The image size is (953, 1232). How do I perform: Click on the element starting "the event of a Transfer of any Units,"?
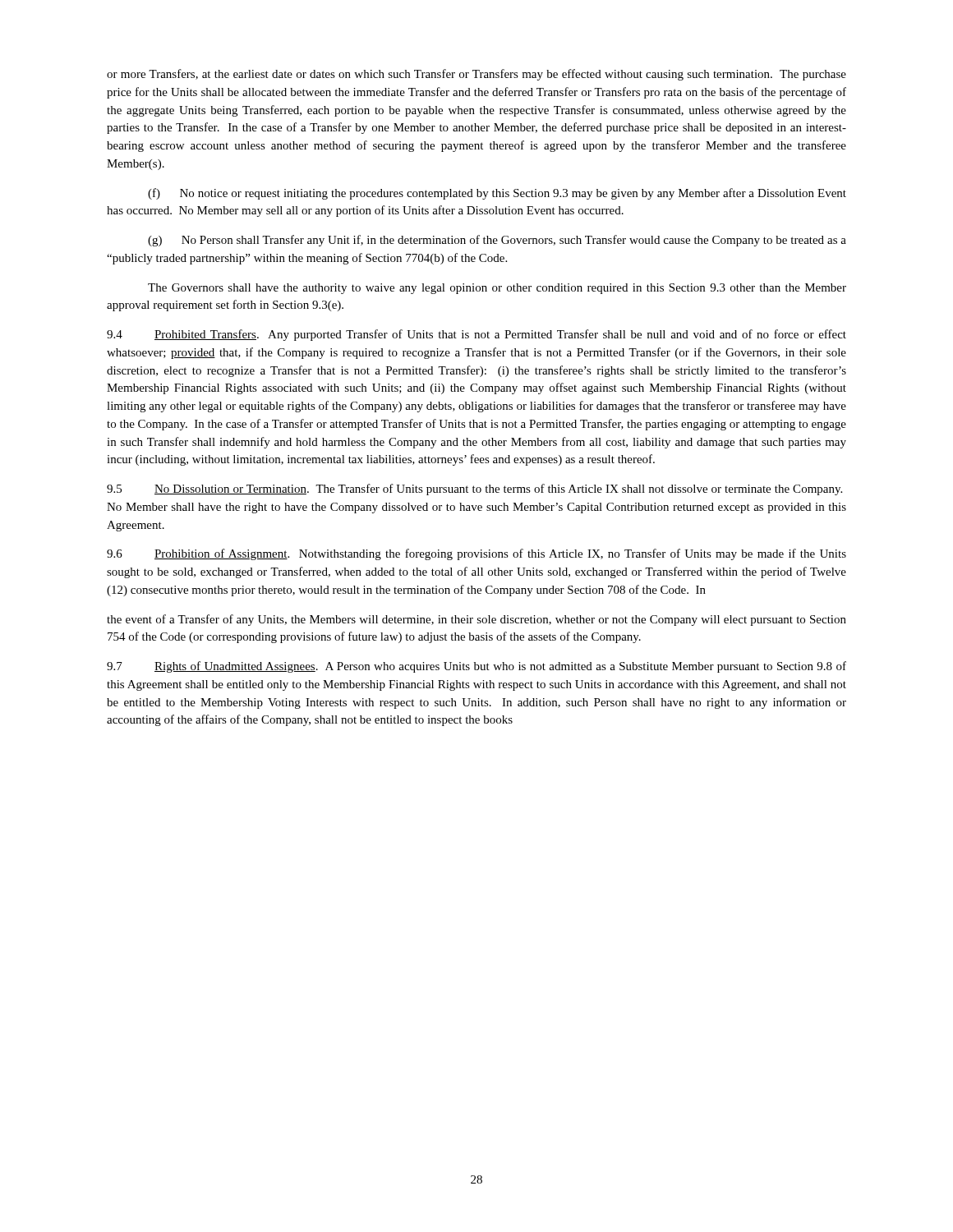click(476, 629)
